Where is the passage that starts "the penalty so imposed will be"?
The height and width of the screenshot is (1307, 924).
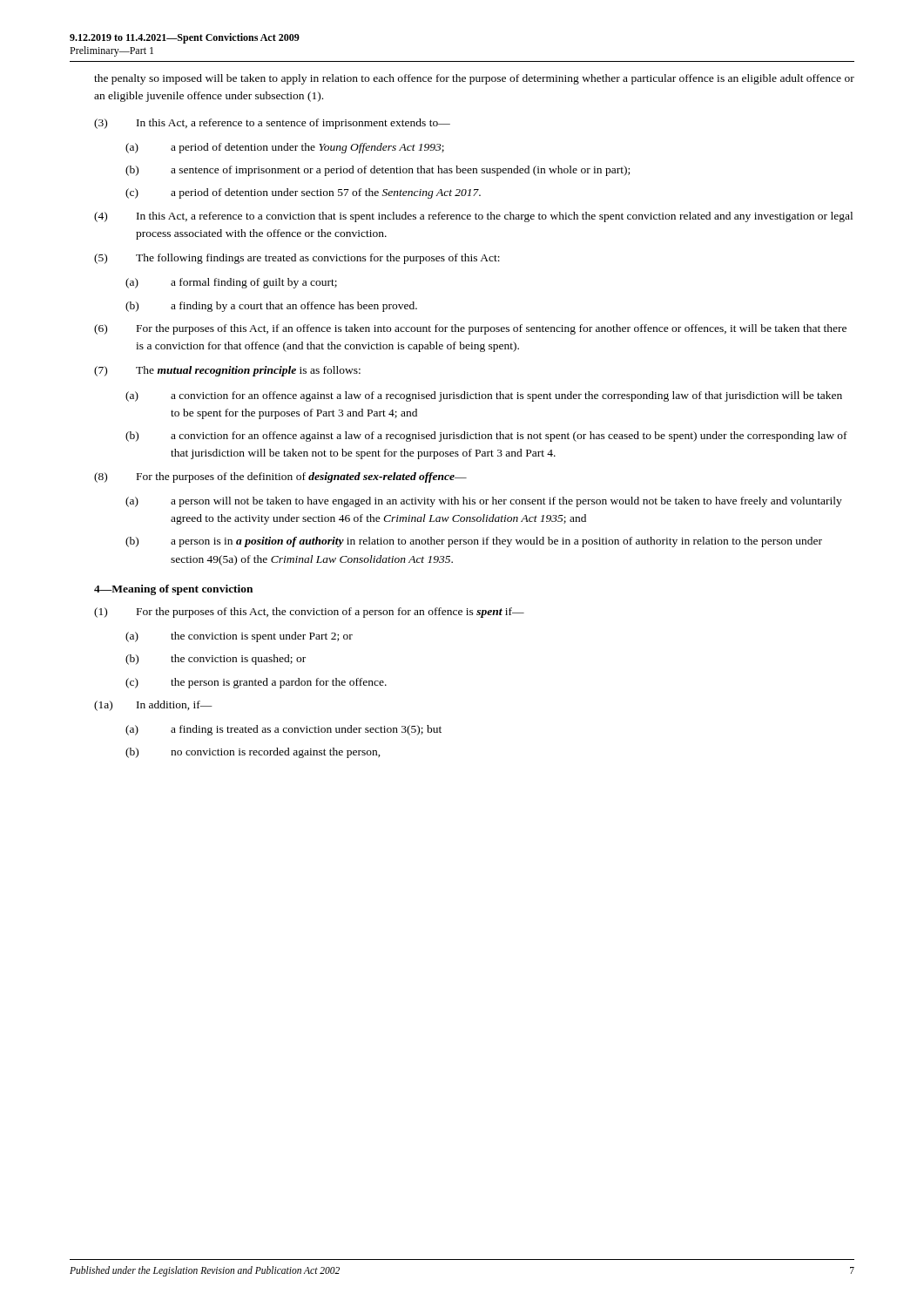point(474,87)
